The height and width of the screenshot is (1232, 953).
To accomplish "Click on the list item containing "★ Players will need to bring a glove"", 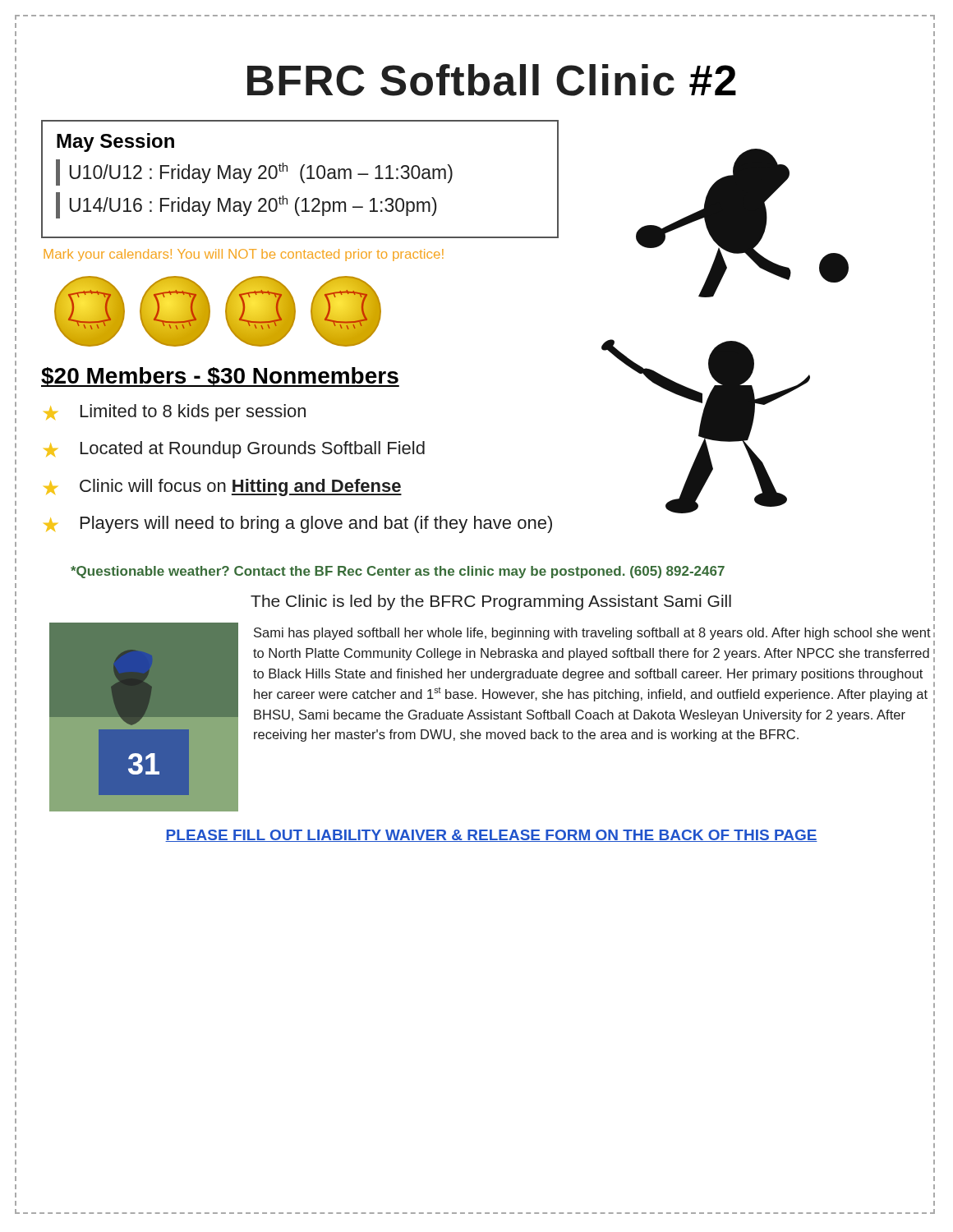I will click(x=297, y=525).
